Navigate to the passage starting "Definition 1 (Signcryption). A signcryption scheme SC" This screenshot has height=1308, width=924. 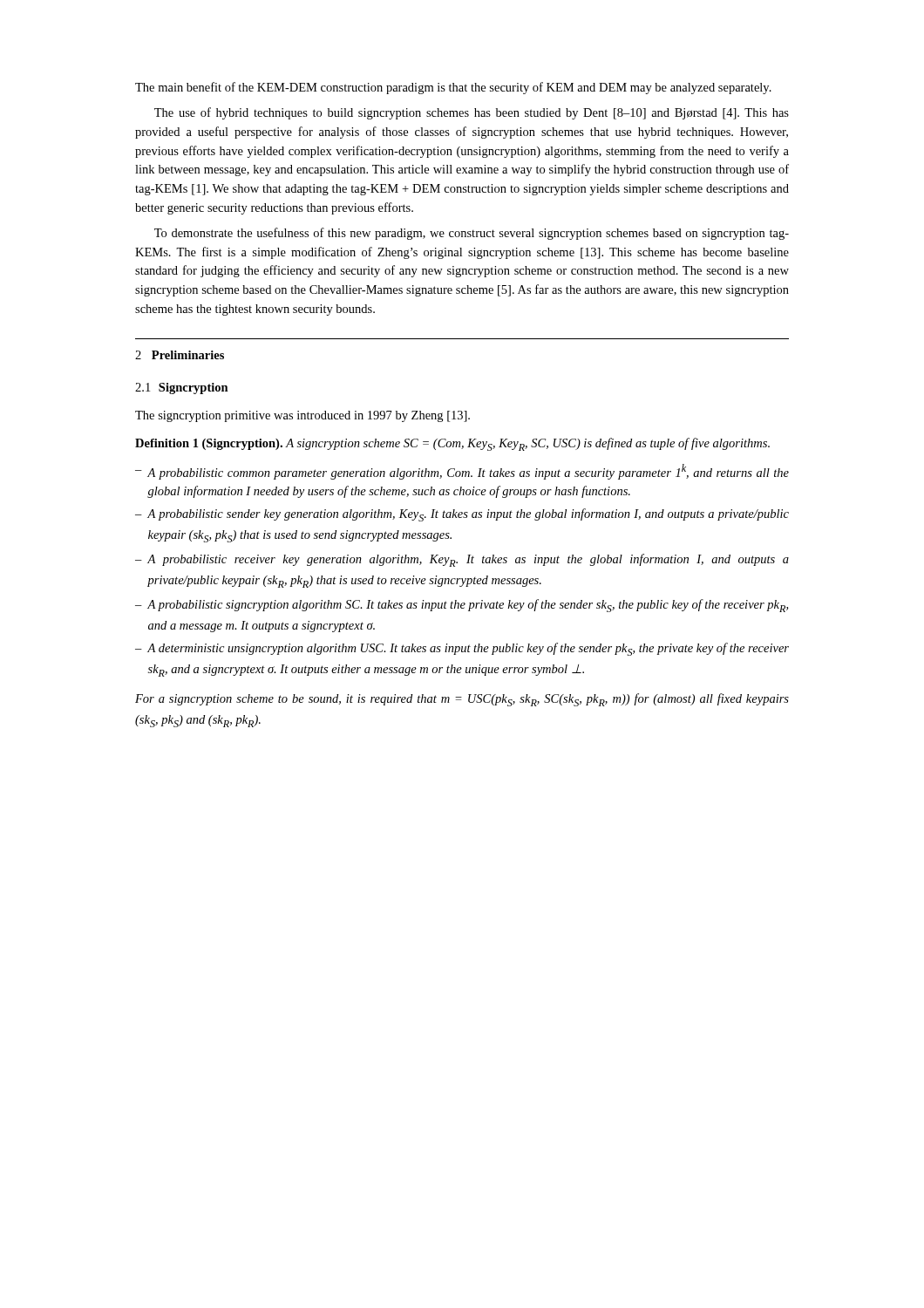tap(462, 444)
